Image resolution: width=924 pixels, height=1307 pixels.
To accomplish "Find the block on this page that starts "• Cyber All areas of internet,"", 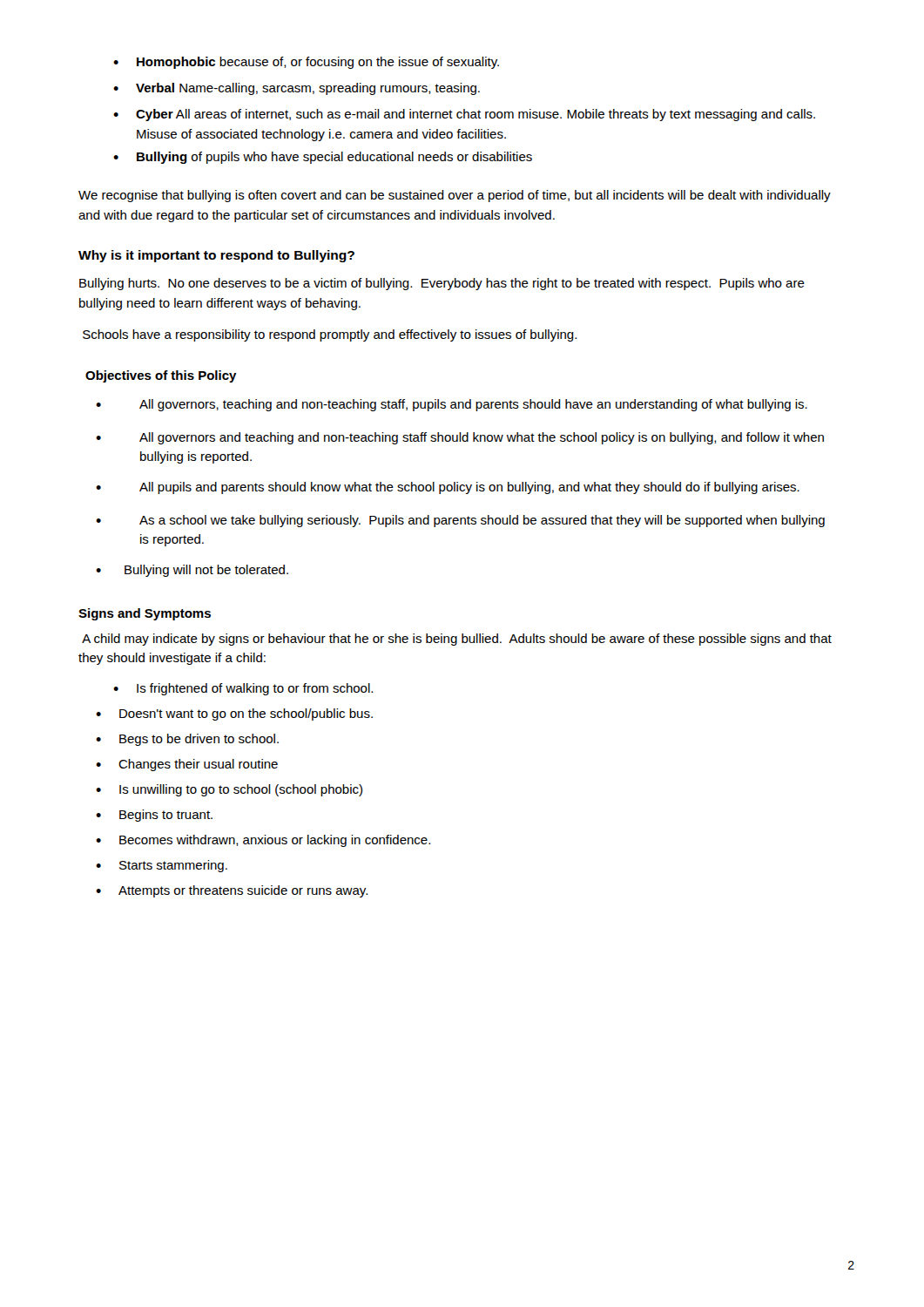I will coord(475,124).
